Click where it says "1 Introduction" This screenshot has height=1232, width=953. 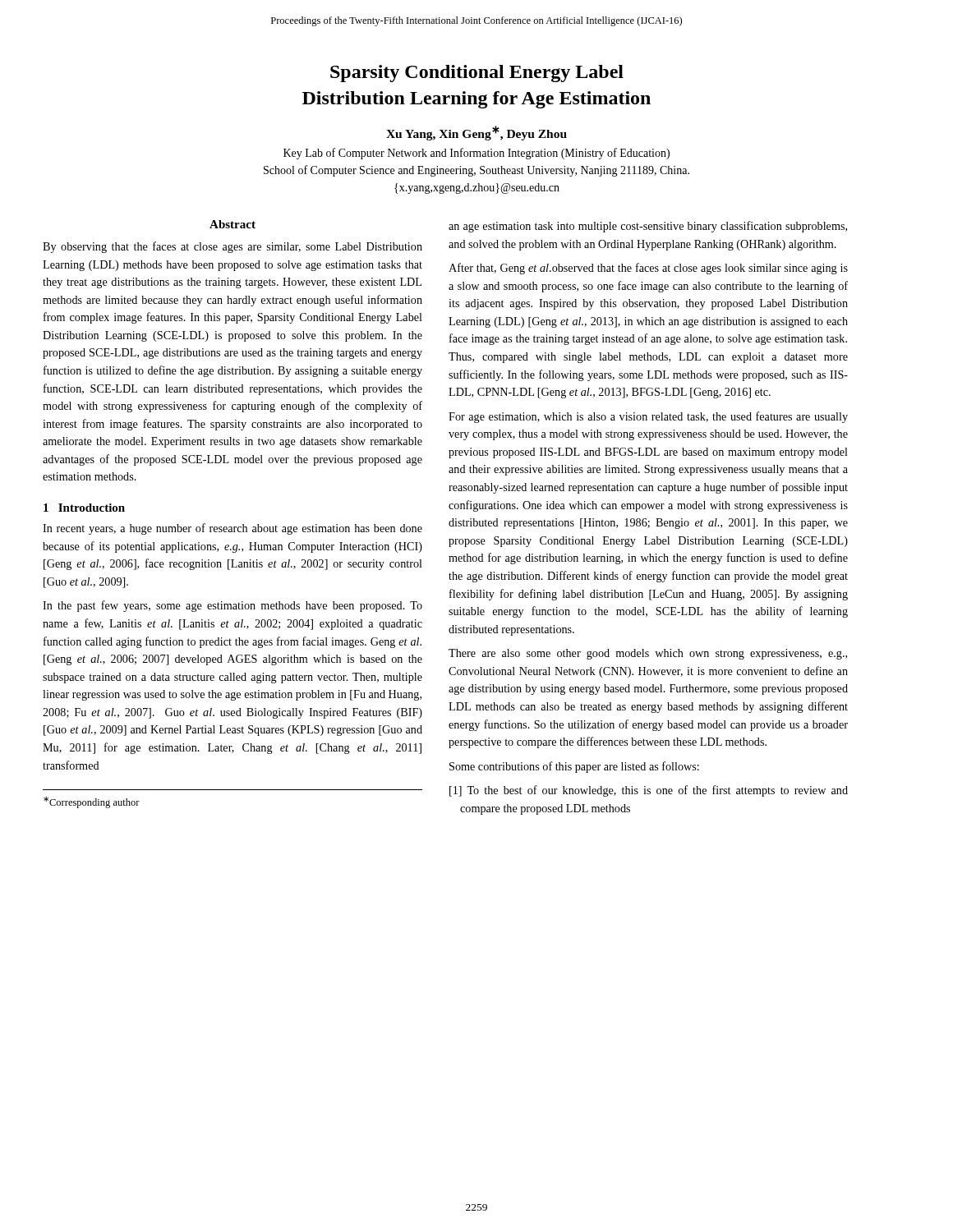[84, 508]
